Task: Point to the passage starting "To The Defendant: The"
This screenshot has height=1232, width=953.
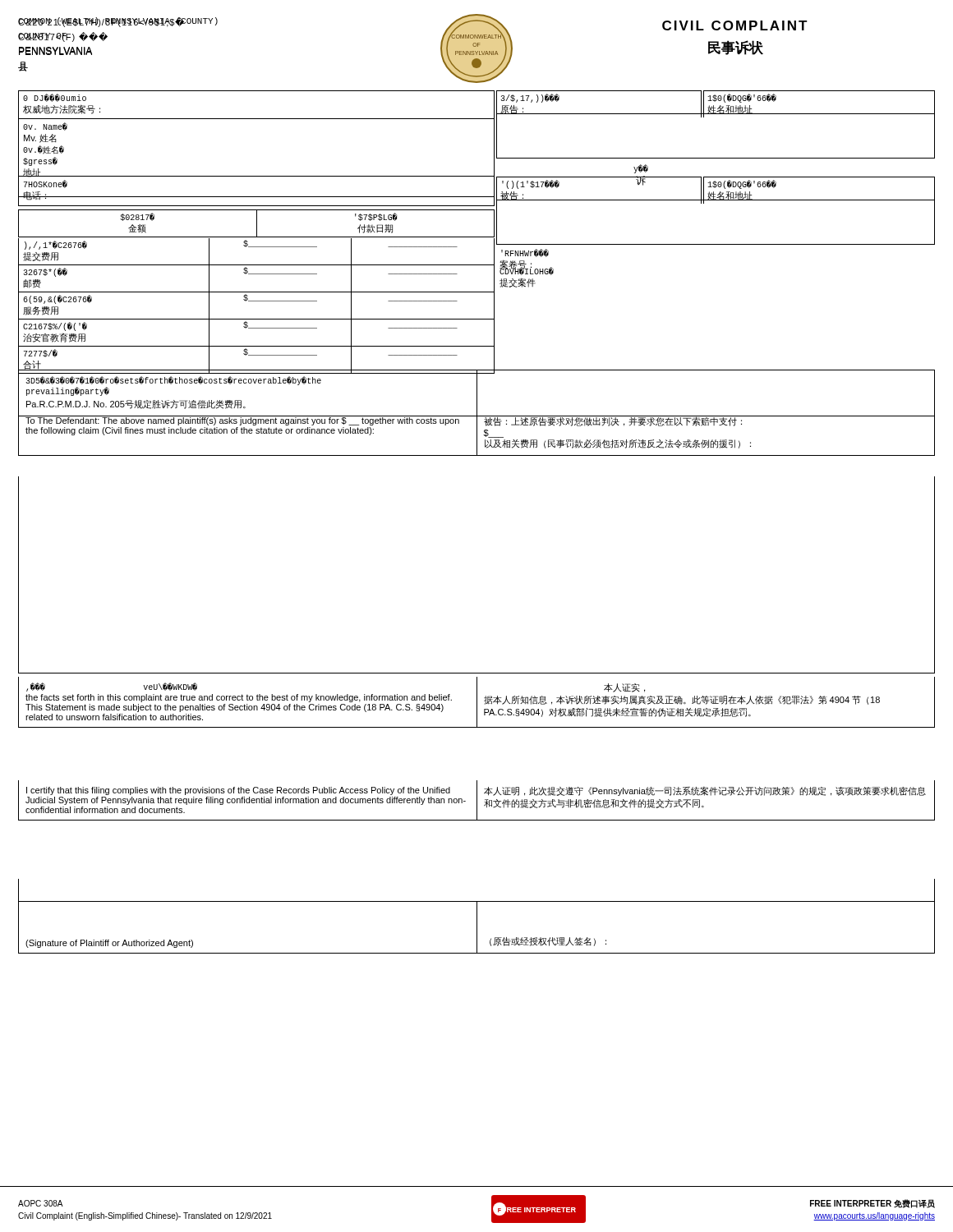Action: coord(242,425)
